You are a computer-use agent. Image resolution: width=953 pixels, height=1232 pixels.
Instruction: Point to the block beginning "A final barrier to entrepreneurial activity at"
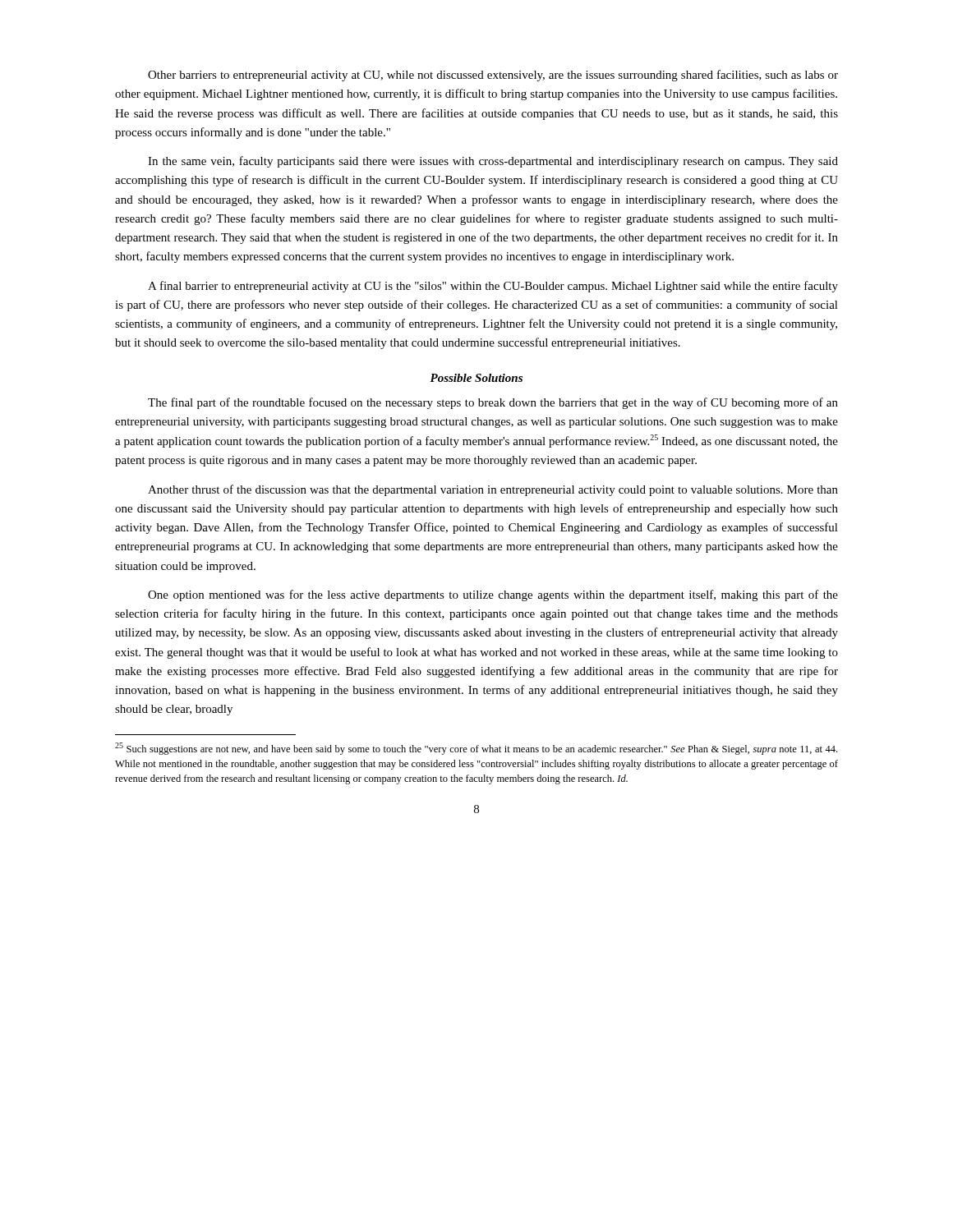tap(476, 314)
